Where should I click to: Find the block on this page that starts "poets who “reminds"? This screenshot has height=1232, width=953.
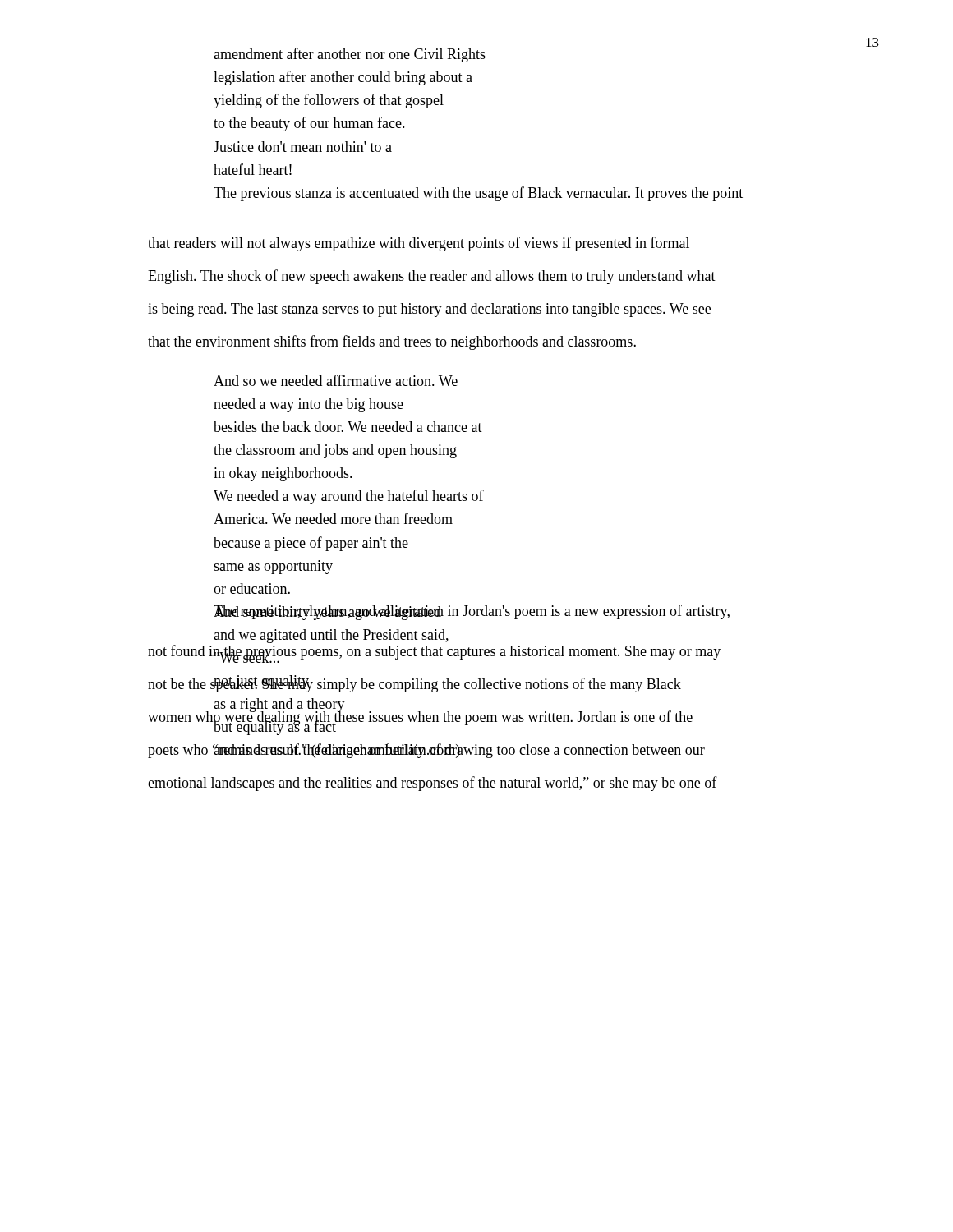426,750
